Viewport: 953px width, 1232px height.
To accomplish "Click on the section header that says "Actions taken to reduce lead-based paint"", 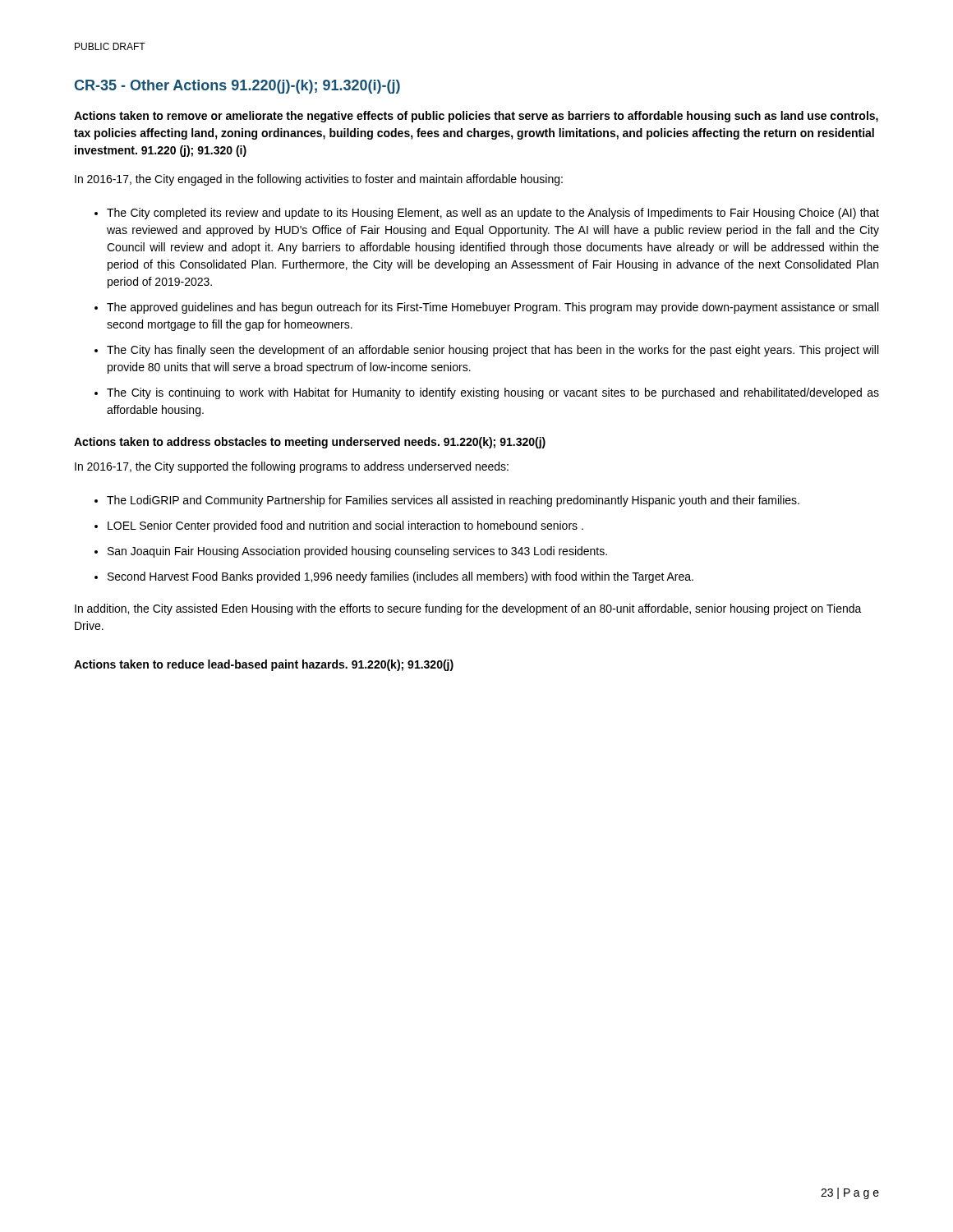I will (264, 664).
